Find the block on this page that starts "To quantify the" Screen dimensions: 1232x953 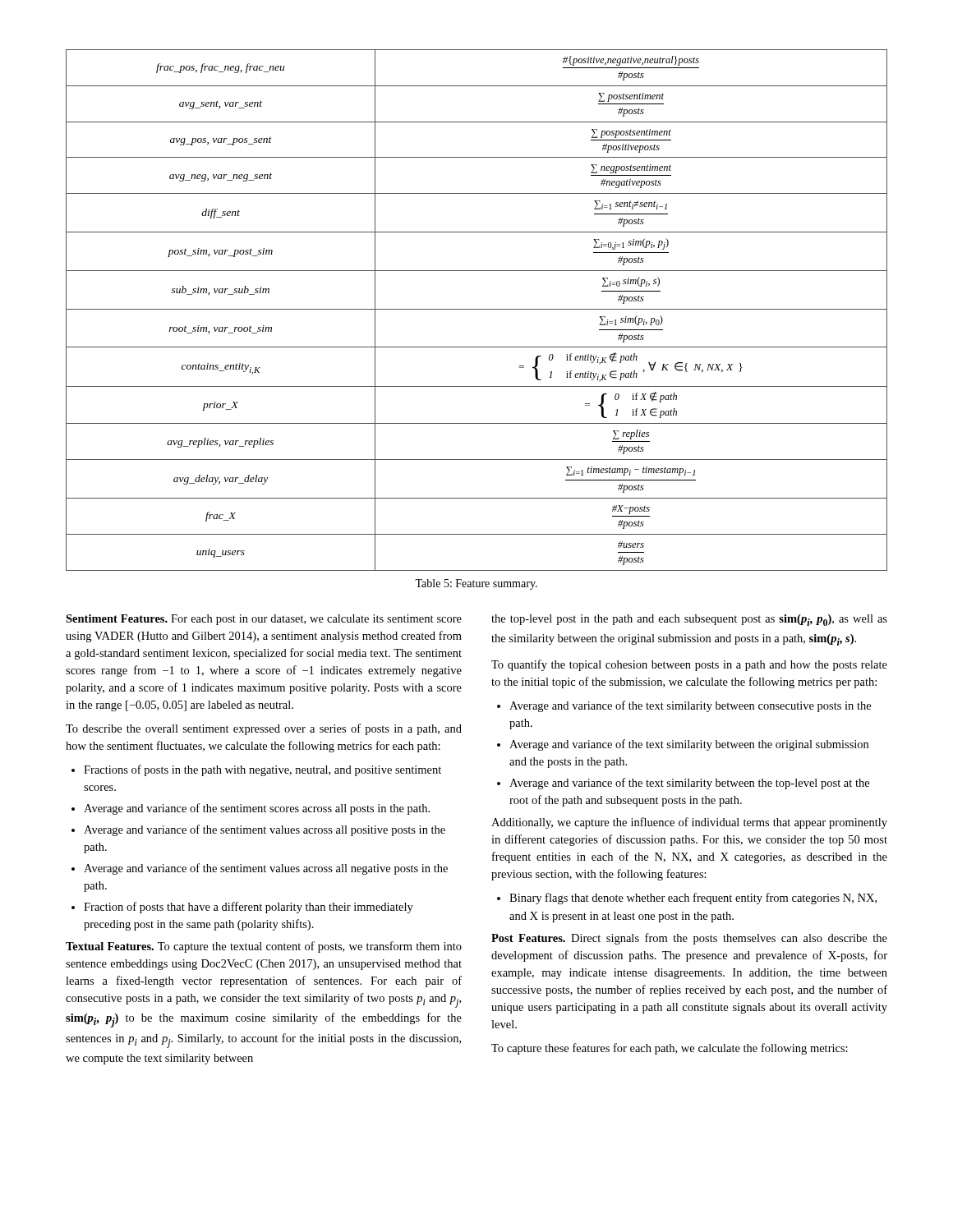tap(689, 674)
